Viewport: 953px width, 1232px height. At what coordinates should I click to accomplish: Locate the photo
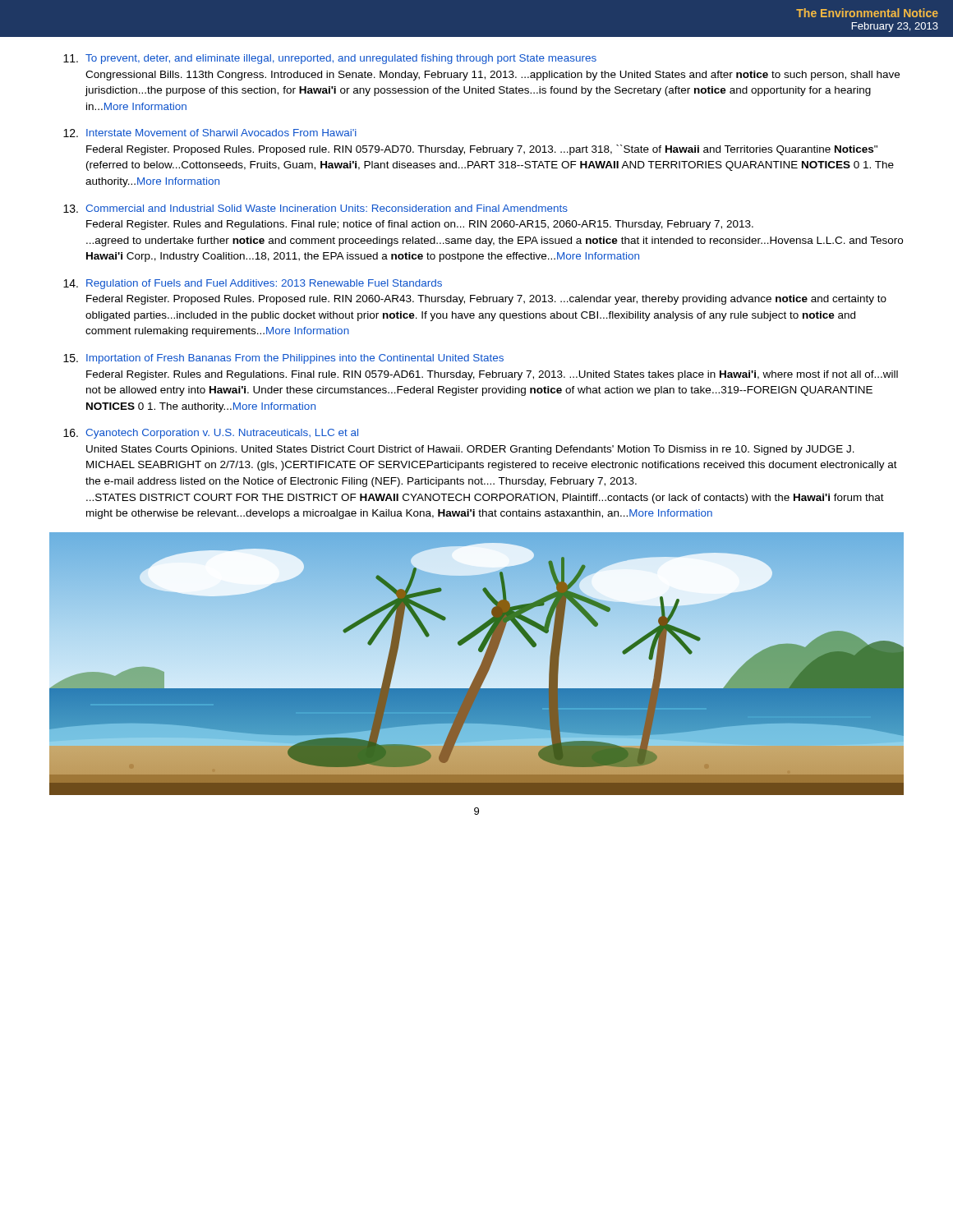476,663
